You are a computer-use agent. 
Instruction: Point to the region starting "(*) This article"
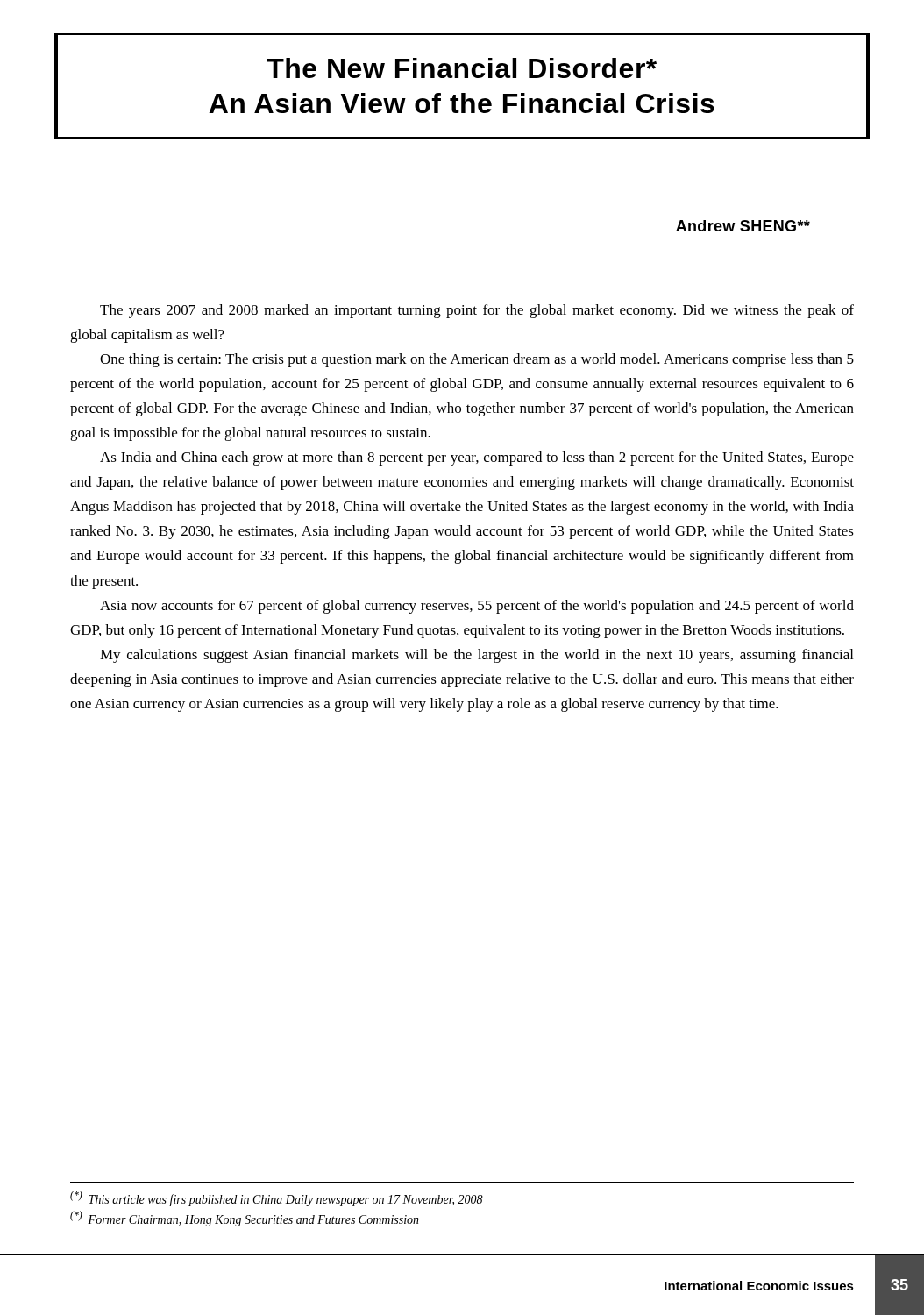[462, 1208]
